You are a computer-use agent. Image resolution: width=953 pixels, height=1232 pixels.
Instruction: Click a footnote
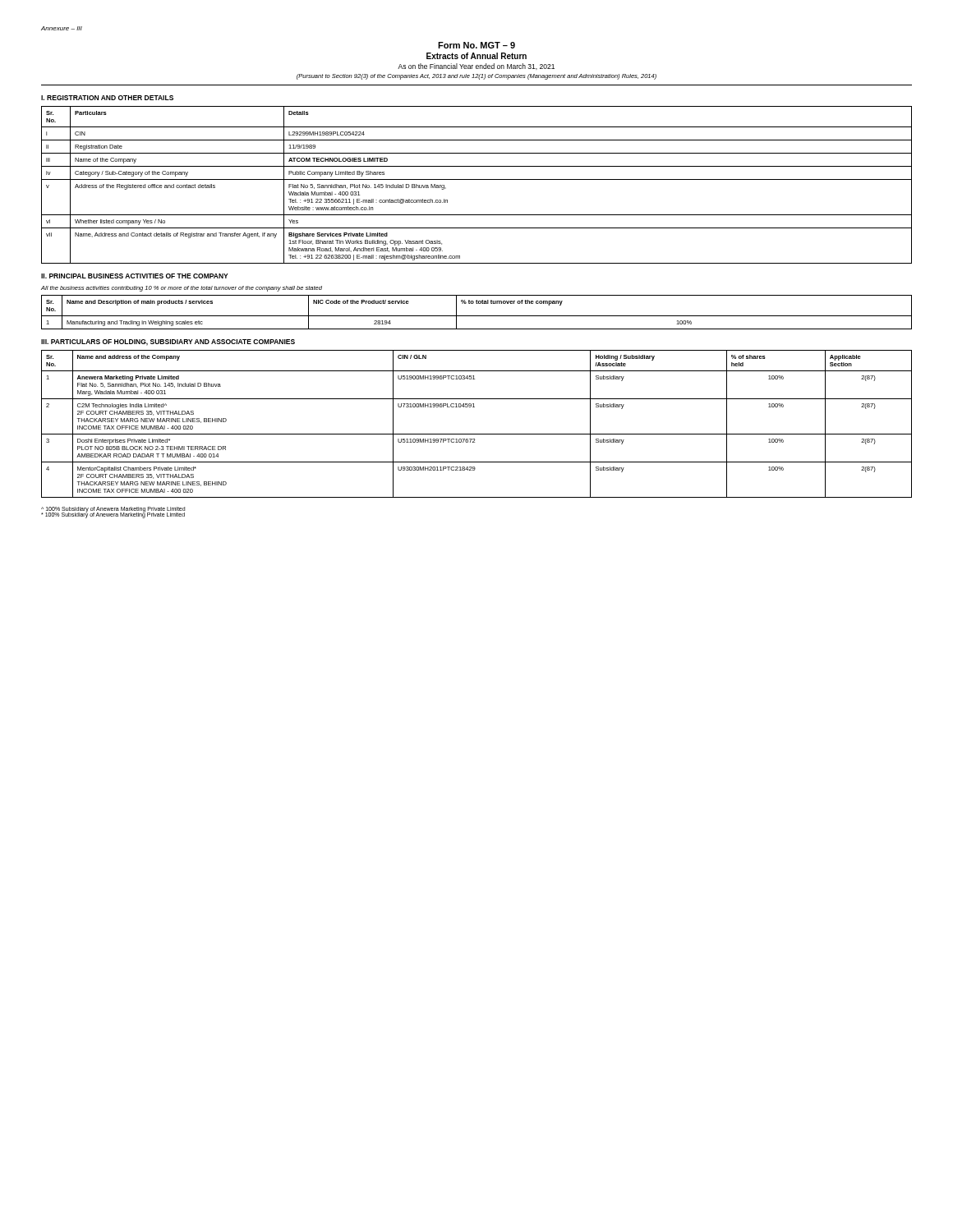(113, 512)
